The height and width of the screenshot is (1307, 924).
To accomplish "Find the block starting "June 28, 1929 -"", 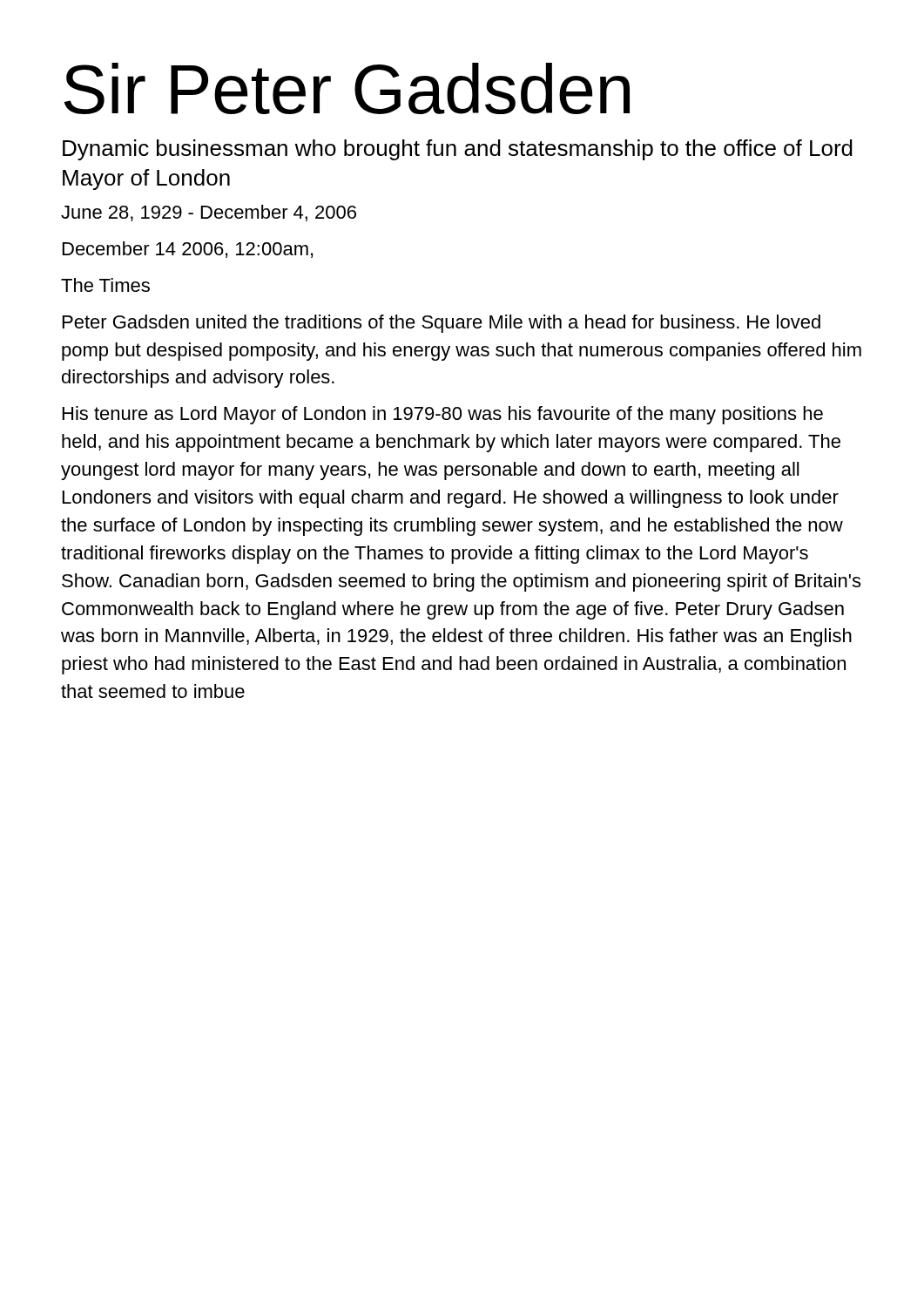I will pyautogui.click(x=209, y=212).
